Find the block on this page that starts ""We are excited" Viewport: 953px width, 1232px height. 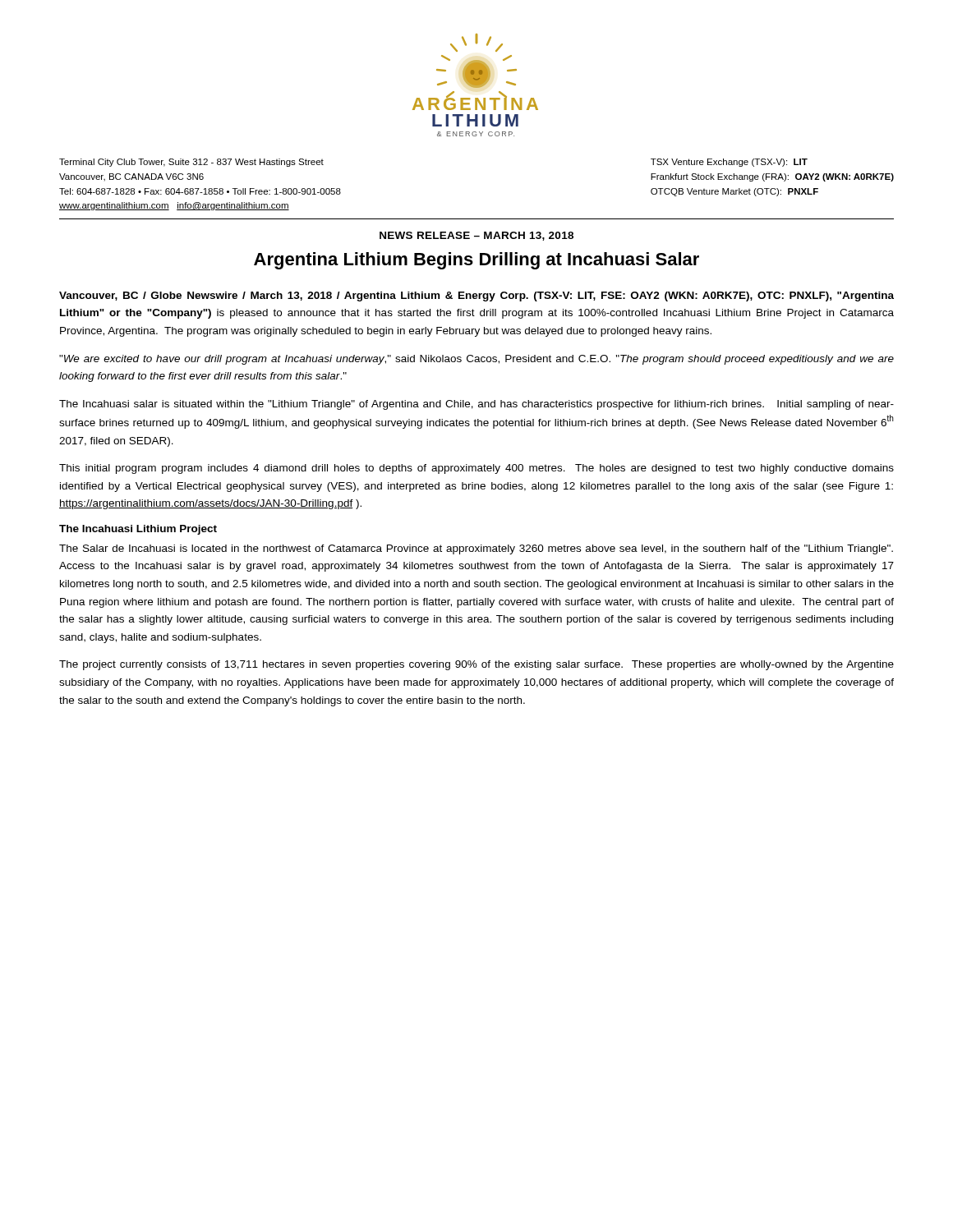(476, 367)
